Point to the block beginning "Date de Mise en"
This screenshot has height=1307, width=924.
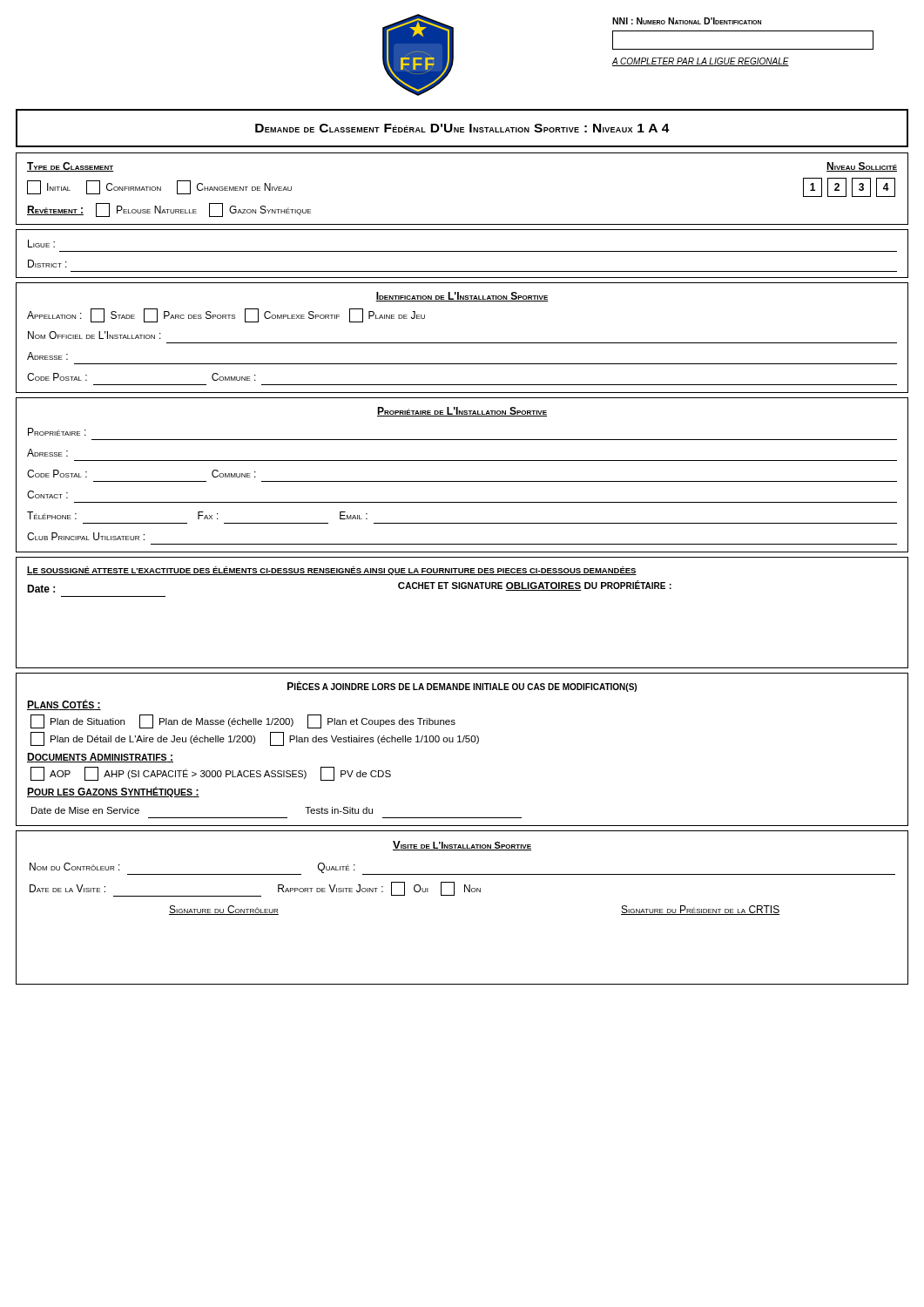[276, 810]
